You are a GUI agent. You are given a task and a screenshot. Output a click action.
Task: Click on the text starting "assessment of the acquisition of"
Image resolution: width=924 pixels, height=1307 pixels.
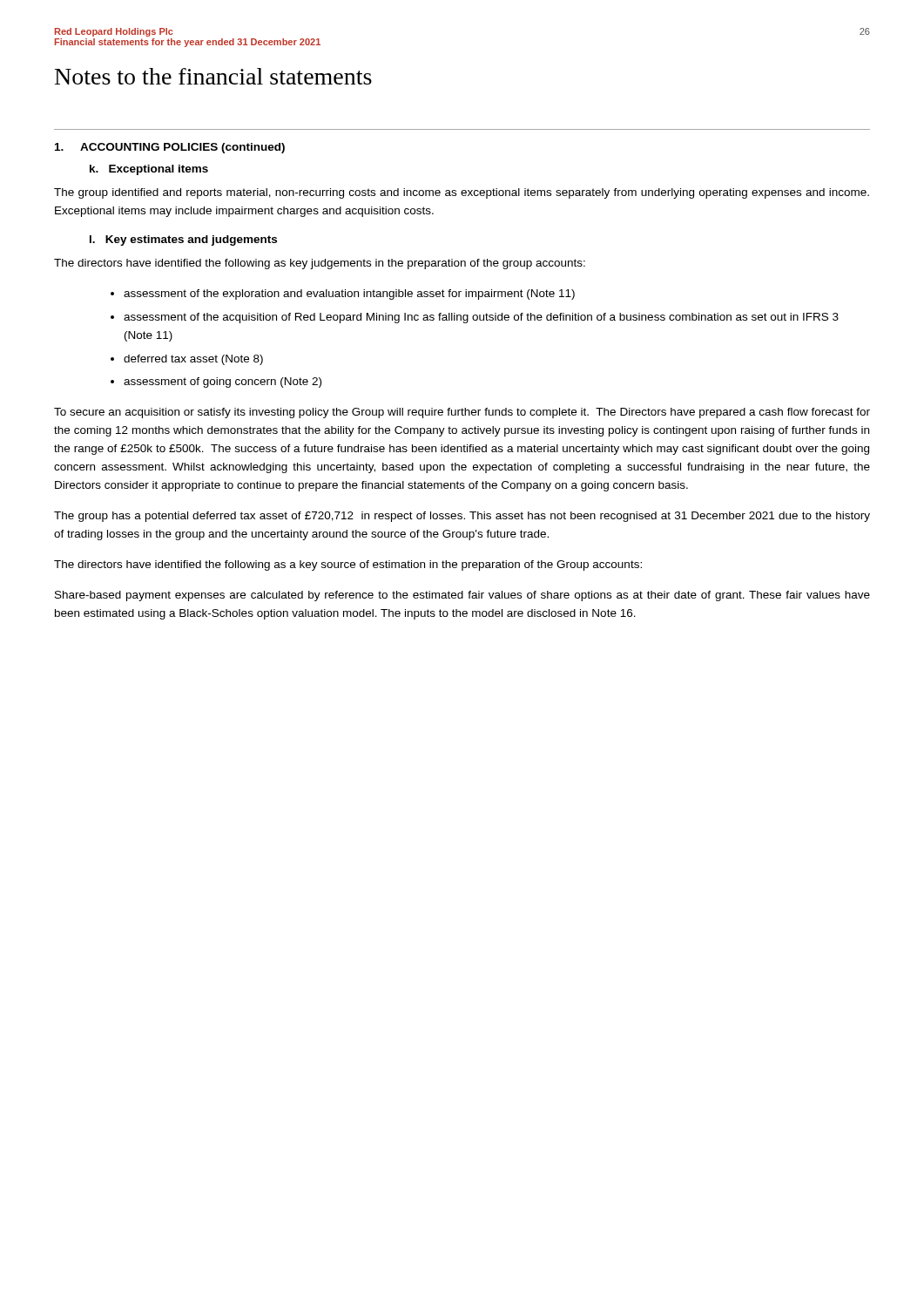481,326
